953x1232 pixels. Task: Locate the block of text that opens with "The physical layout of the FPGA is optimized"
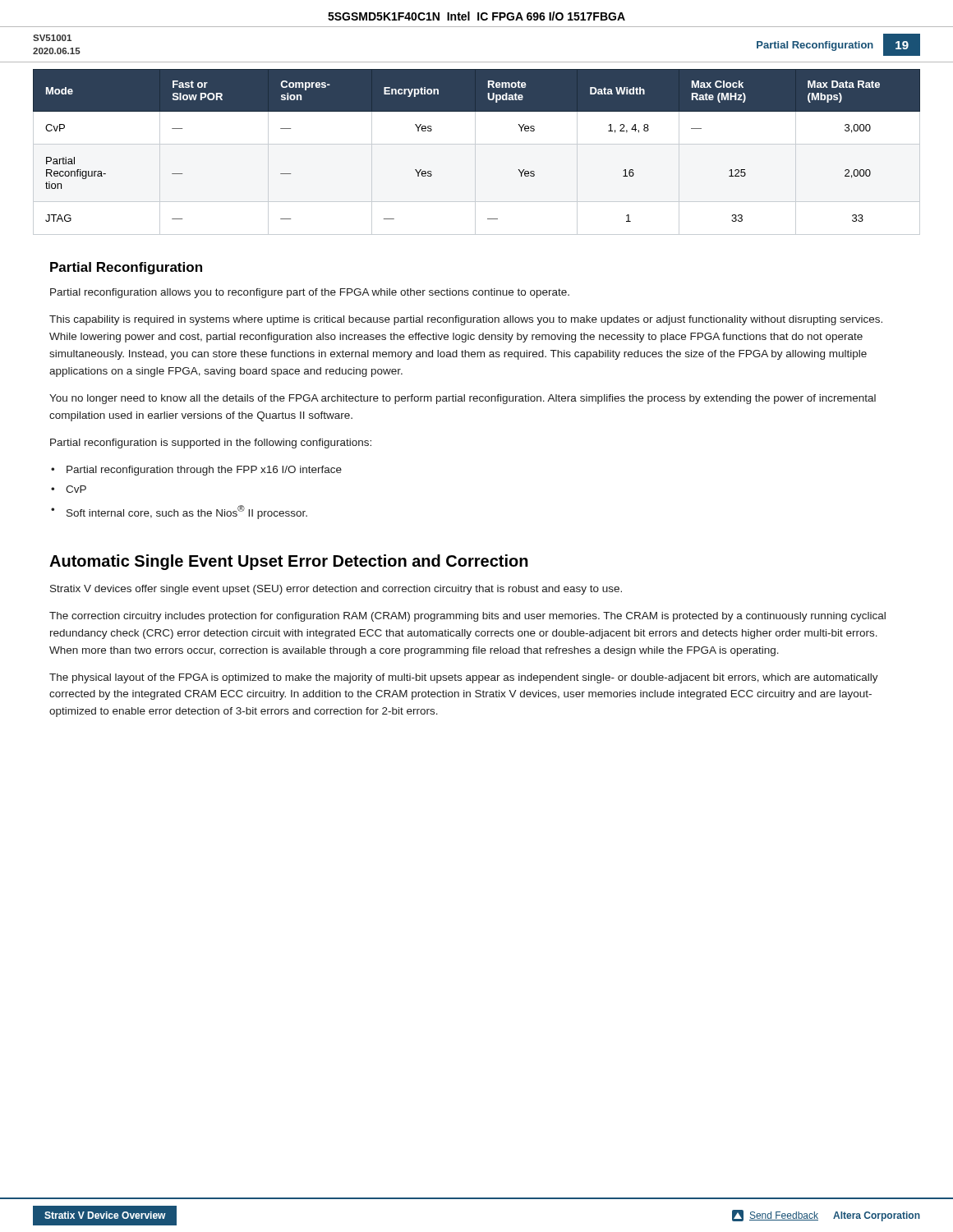[x=464, y=694]
